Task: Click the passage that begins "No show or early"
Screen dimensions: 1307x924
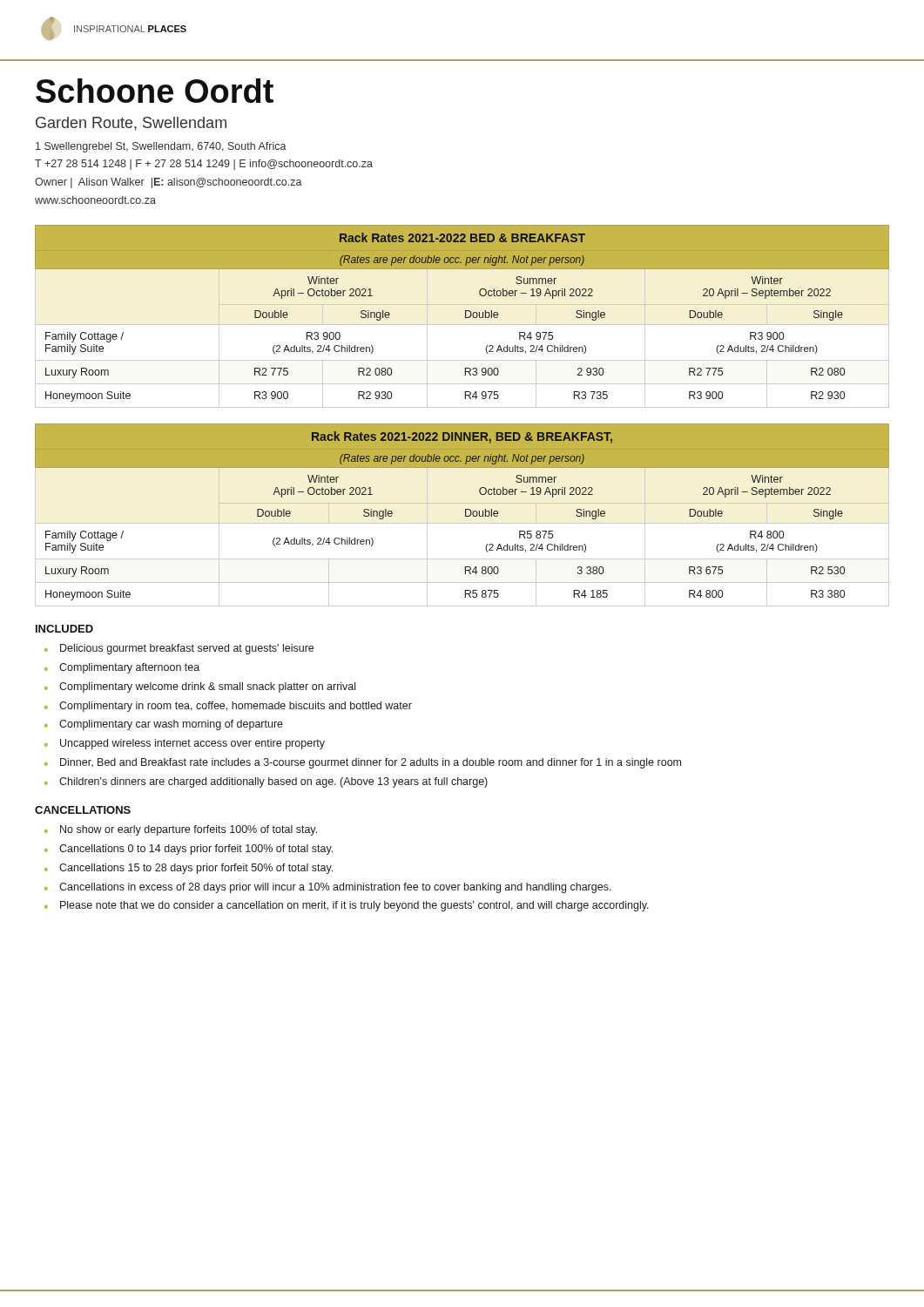Action: point(181,830)
